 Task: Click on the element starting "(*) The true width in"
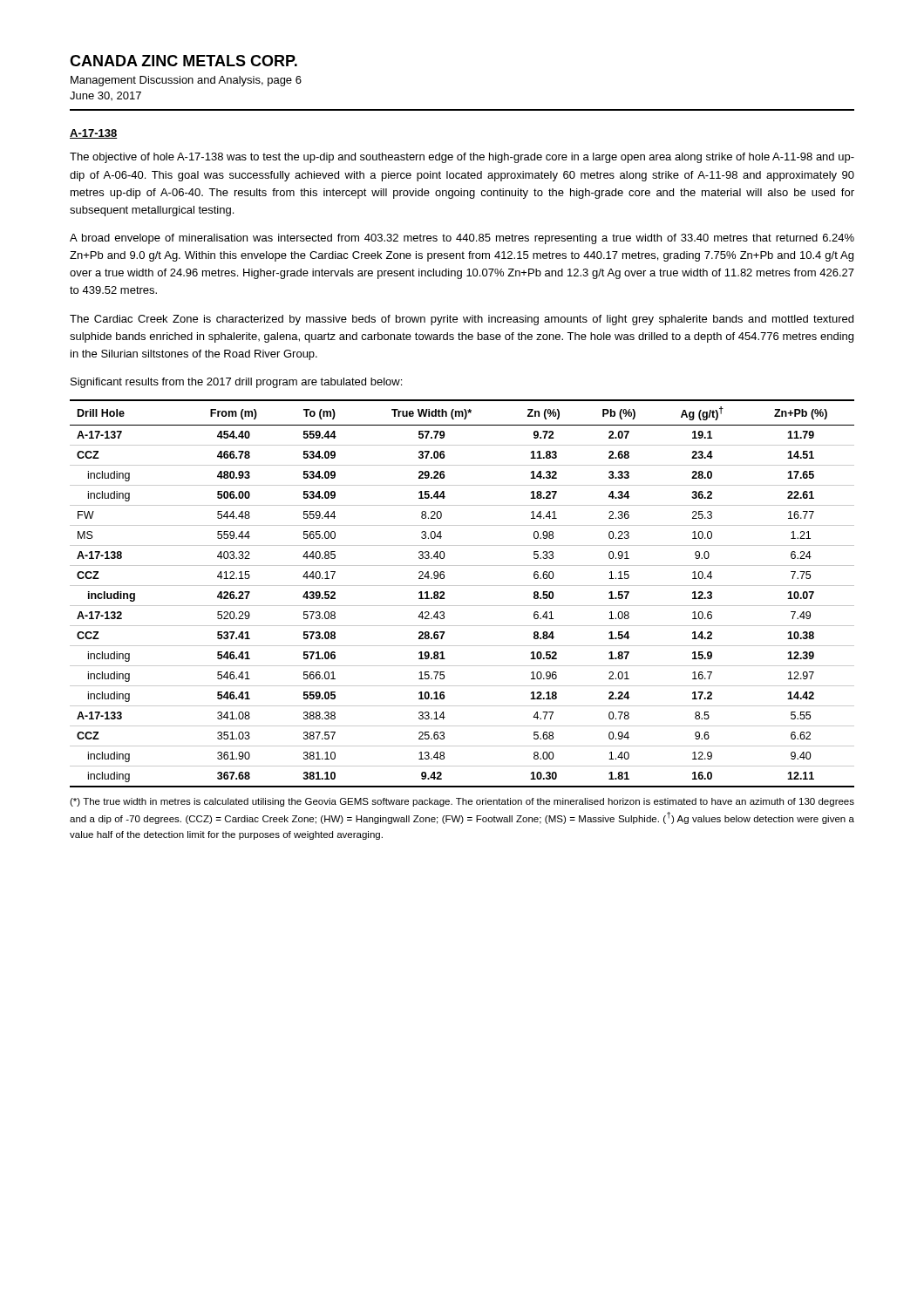pos(462,818)
